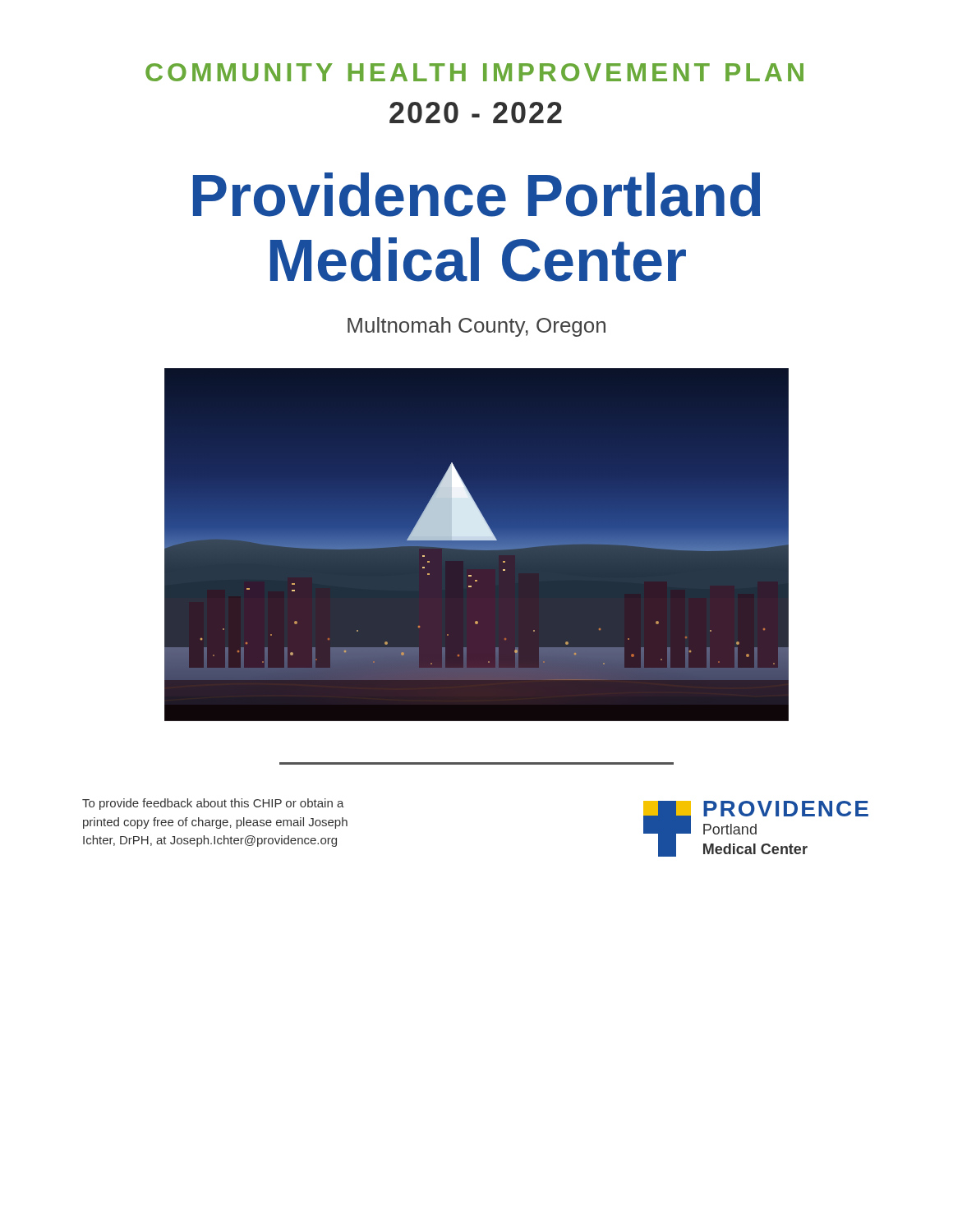This screenshot has height=1232, width=953.
Task: Select the text with the text "Multnomah County, Oregon"
Action: [476, 326]
